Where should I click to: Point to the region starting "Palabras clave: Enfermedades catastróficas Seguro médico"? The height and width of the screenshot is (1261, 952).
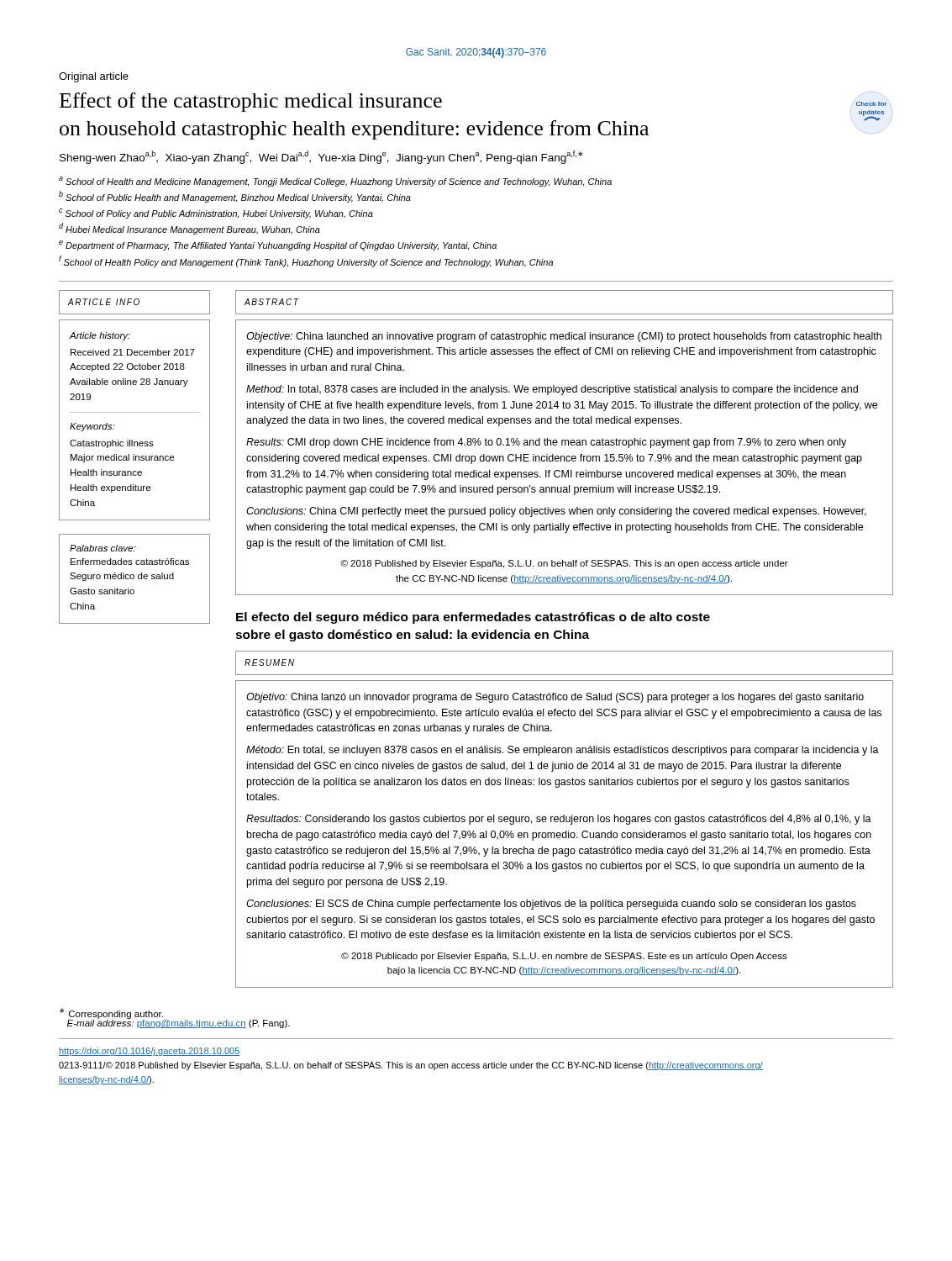[134, 579]
